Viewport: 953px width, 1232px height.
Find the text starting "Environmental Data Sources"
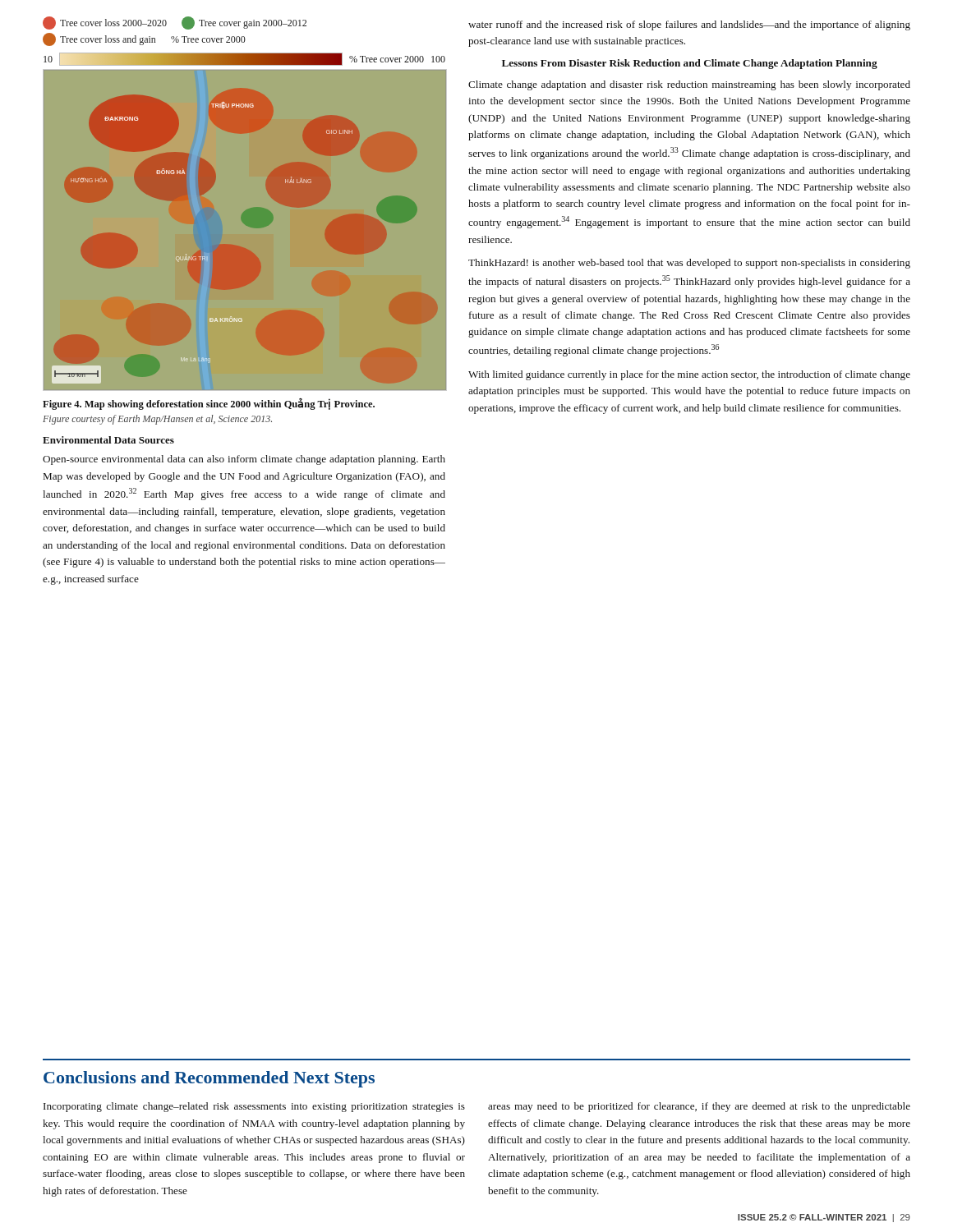pos(108,440)
